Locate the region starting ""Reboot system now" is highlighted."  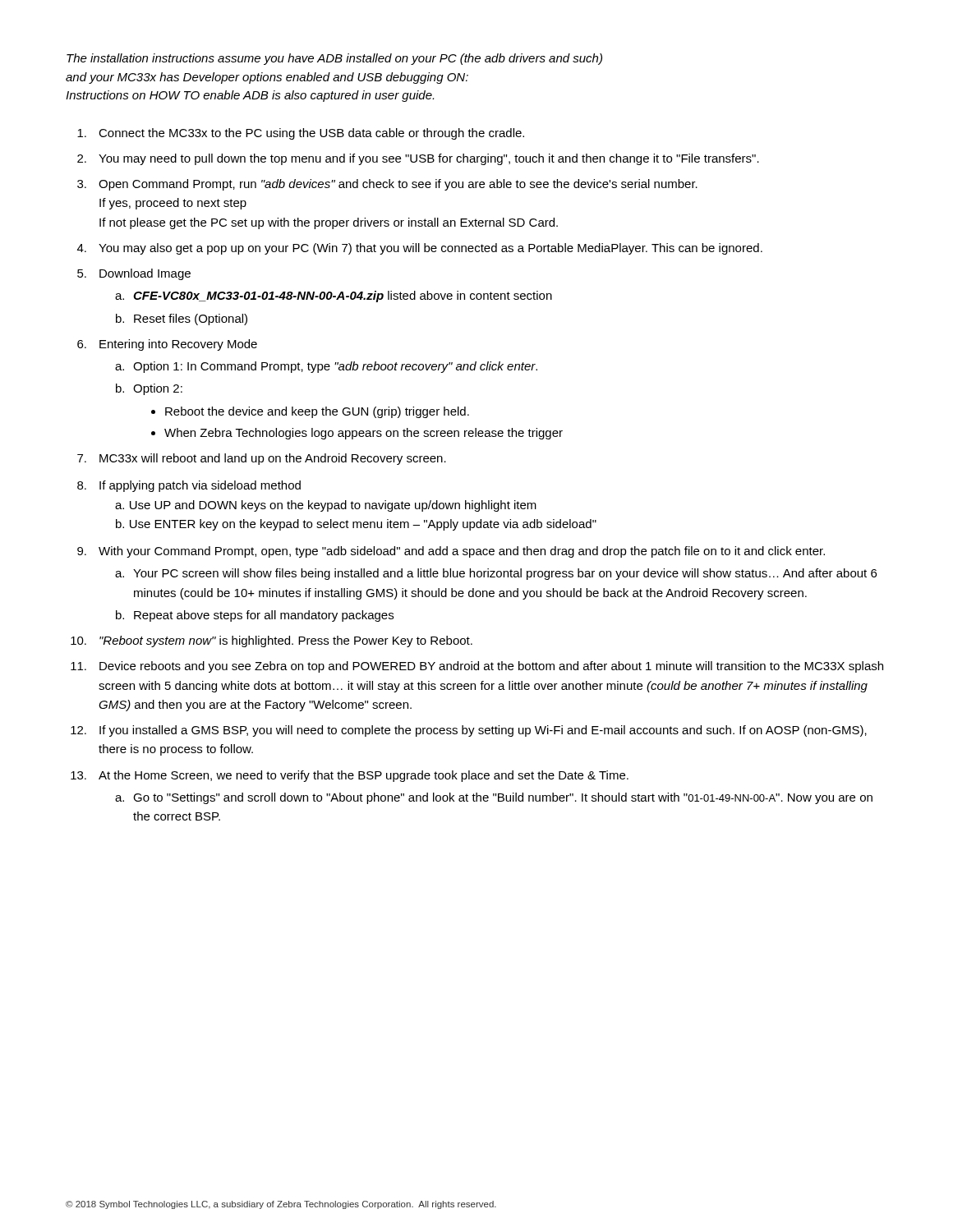pos(286,640)
